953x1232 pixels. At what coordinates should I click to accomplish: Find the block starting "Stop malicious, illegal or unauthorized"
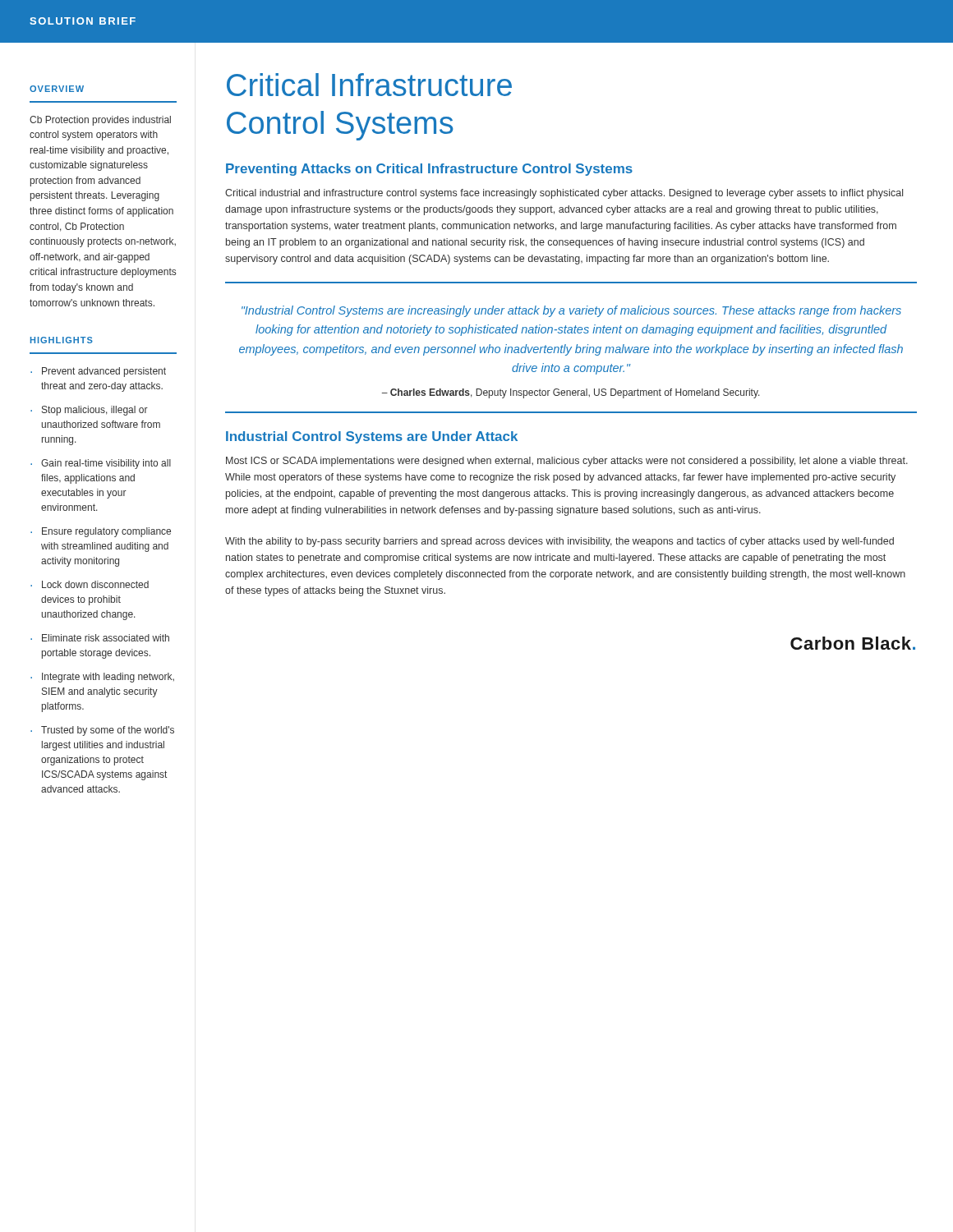click(101, 424)
